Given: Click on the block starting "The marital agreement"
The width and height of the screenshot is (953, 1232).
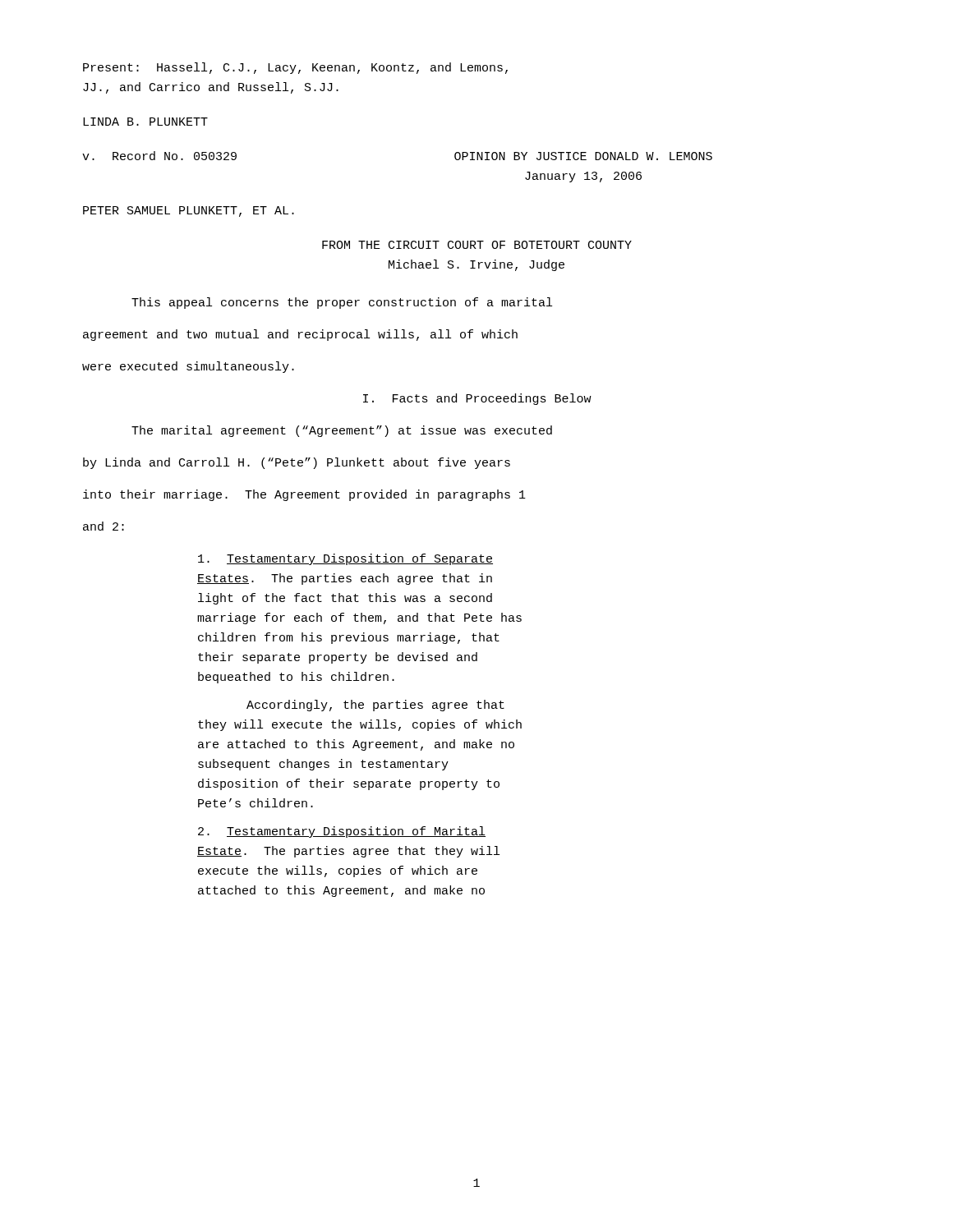Looking at the screenshot, I should [x=476, y=480].
